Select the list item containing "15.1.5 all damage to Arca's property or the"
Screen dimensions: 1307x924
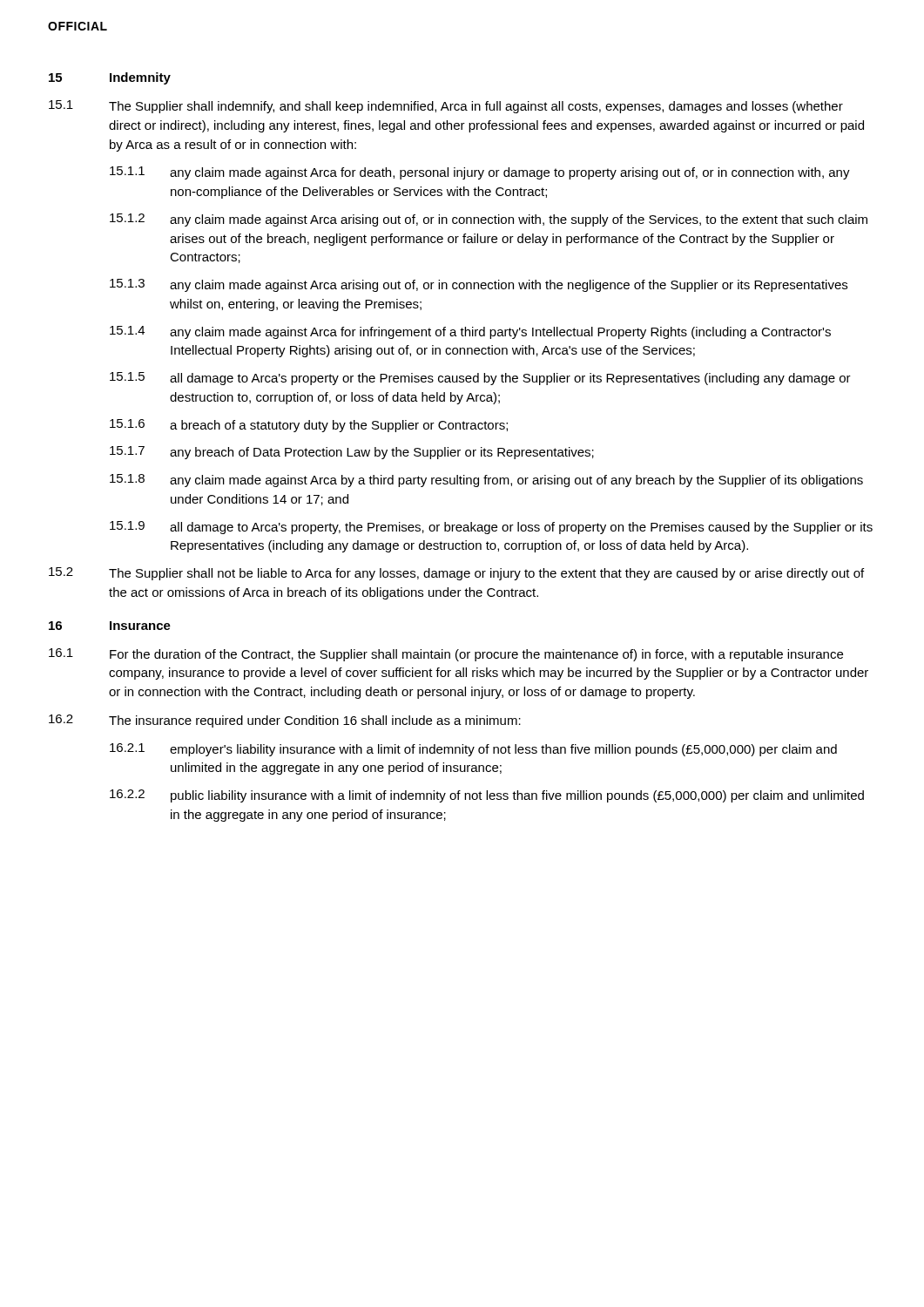click(492, 388)
